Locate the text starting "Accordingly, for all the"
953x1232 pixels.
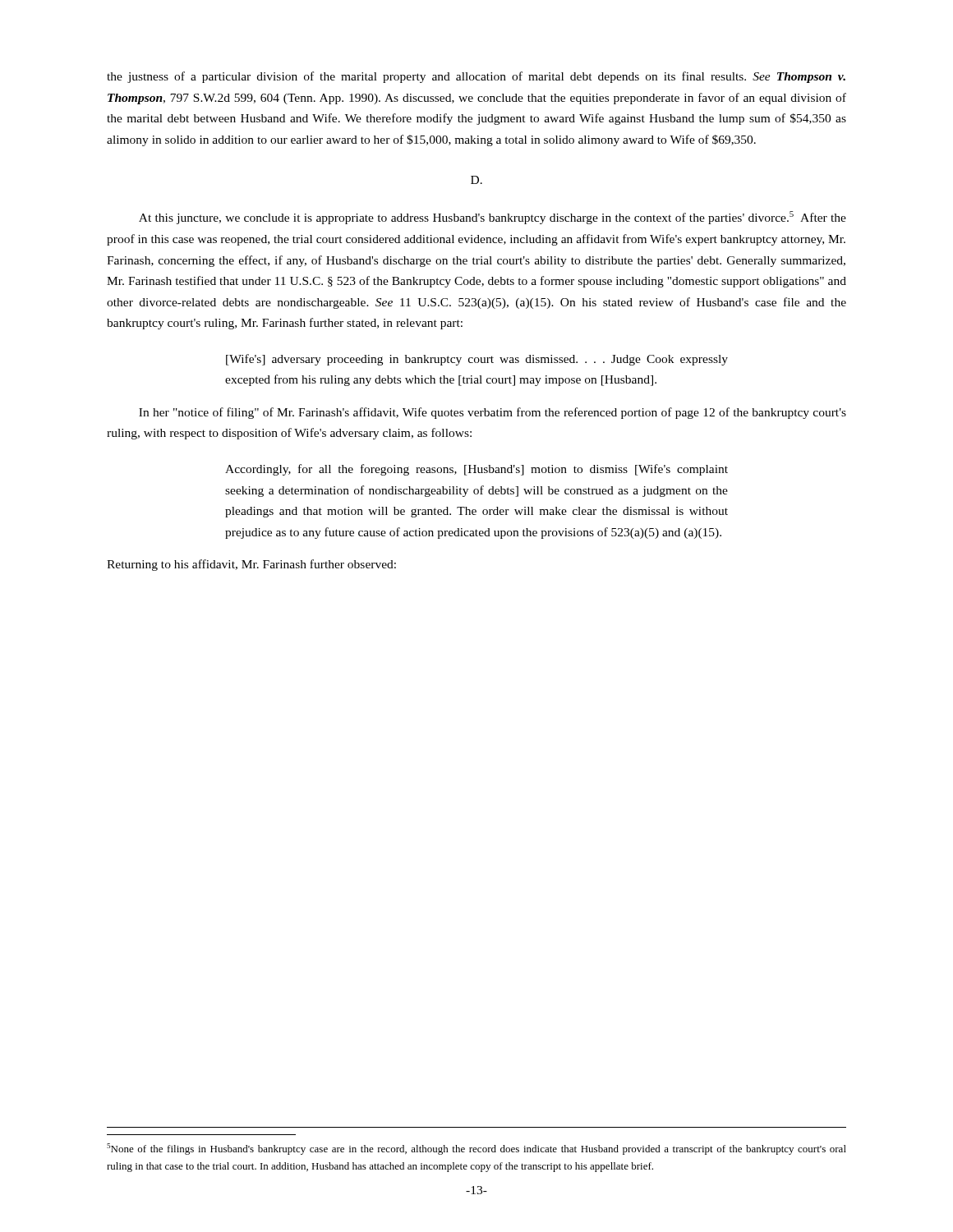[x=476, y=500]
